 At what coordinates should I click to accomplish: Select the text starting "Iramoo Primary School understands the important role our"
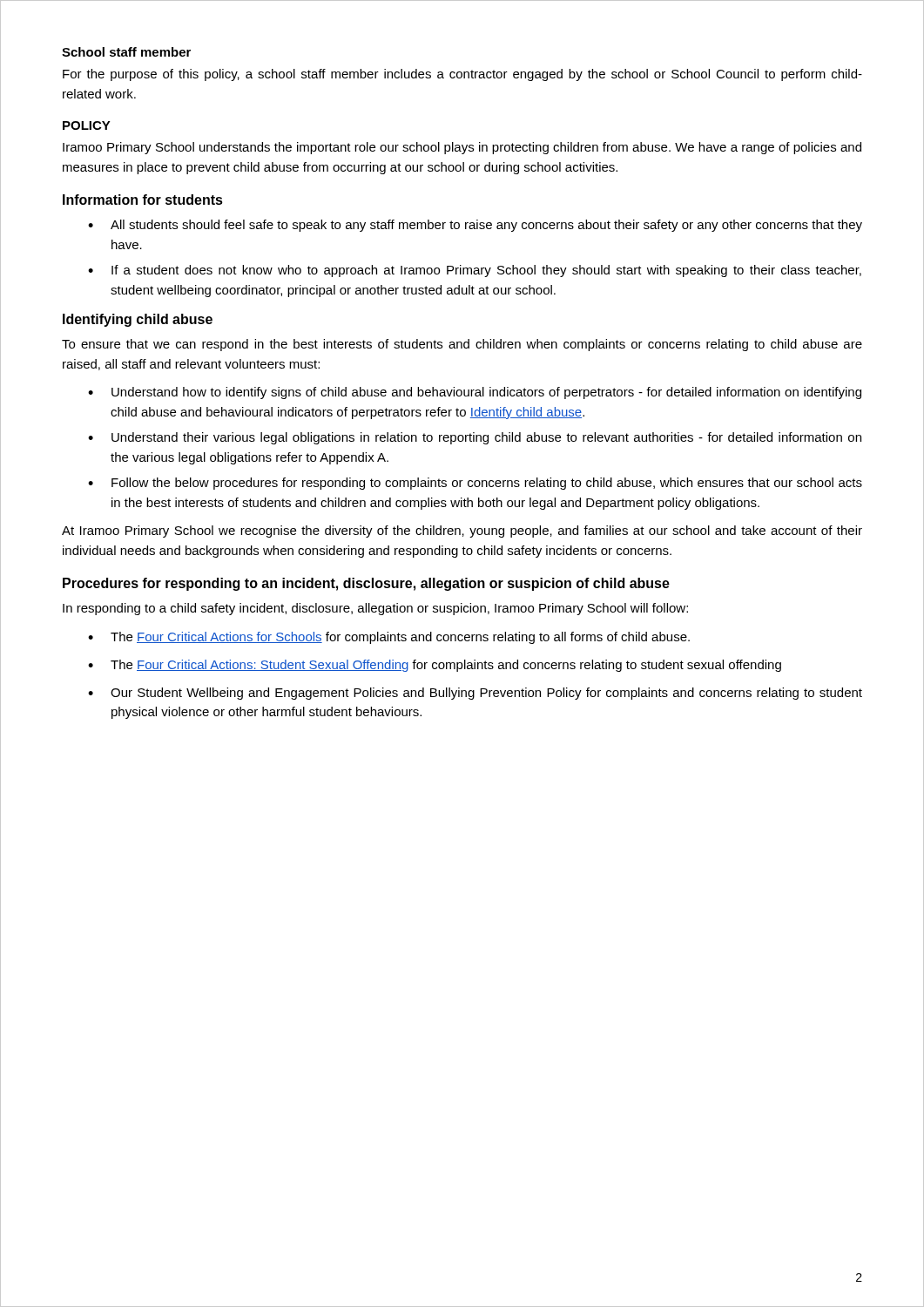(462, 157)
